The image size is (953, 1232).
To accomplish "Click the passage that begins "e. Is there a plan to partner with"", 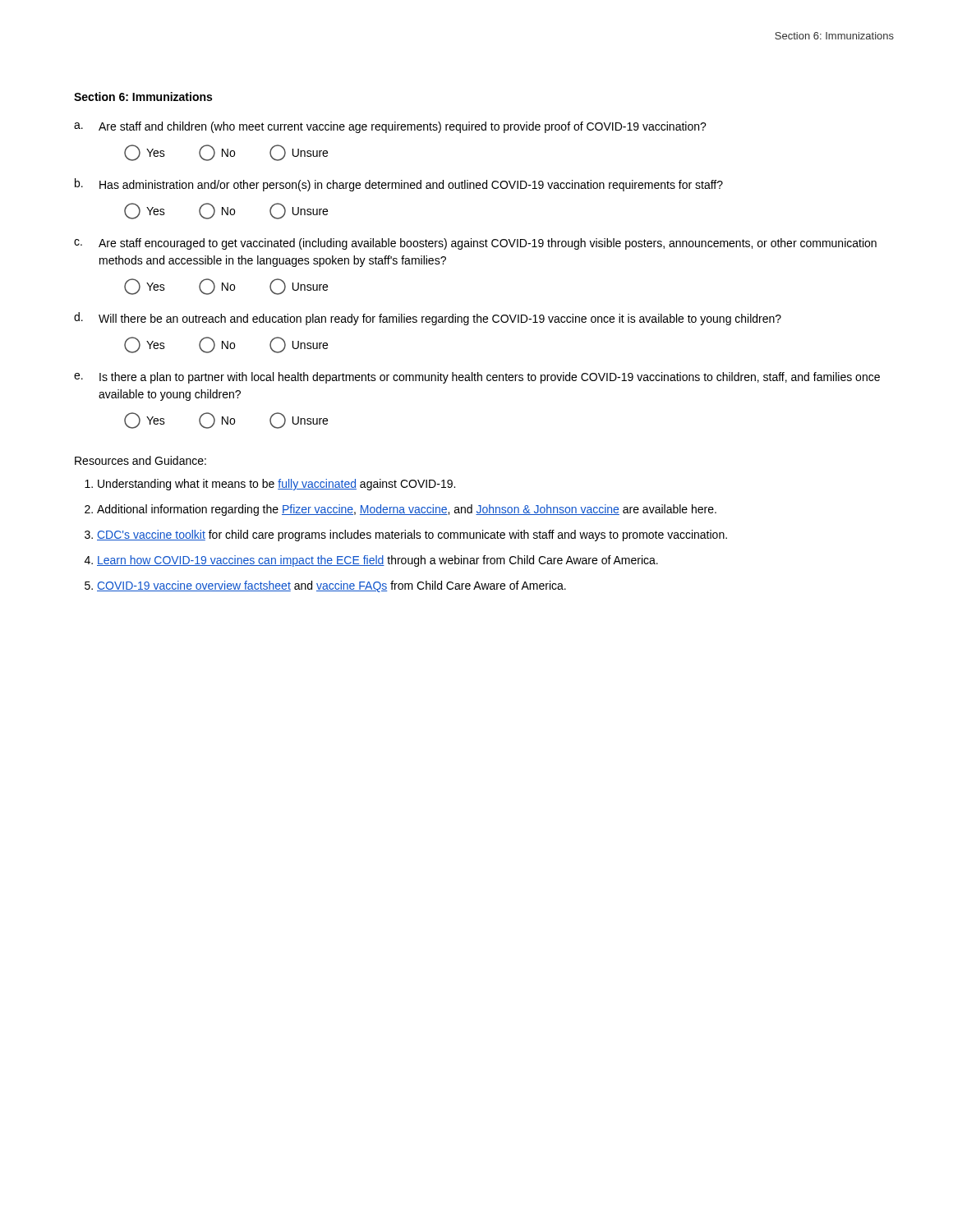I will [x=477, y=378].
